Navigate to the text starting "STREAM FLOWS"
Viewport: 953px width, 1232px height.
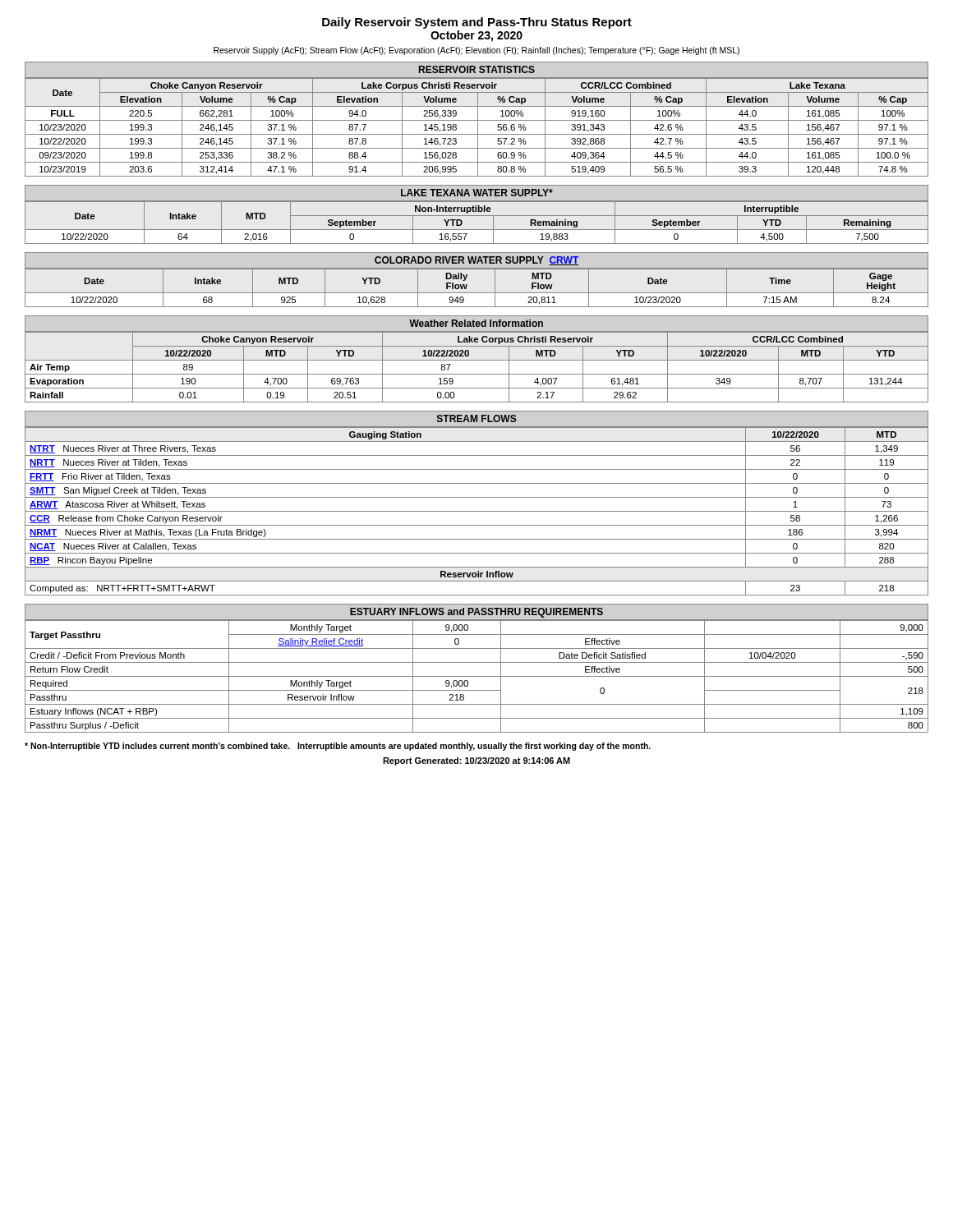(x=476, y=419)
